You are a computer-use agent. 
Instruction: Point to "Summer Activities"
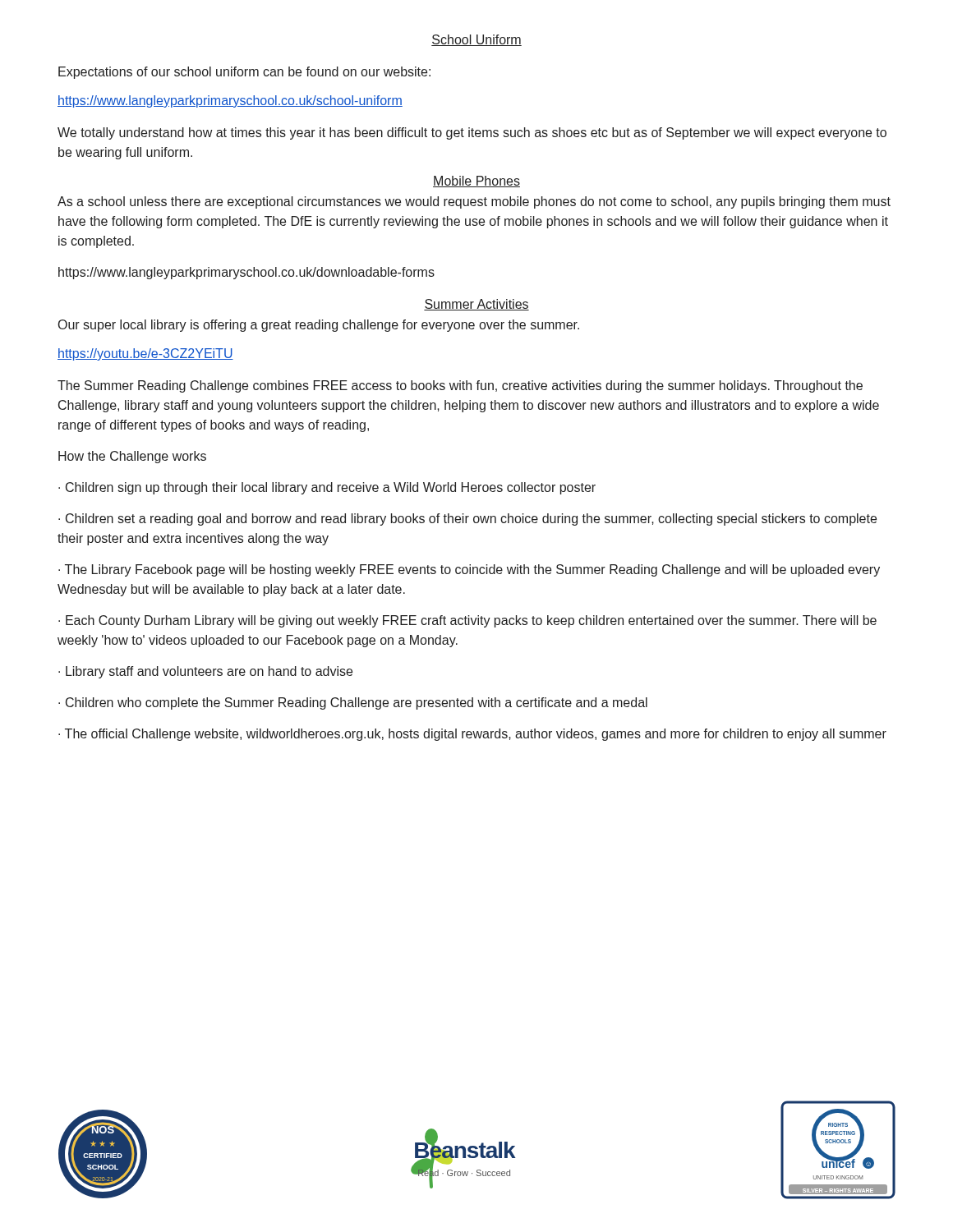[476, 304]
